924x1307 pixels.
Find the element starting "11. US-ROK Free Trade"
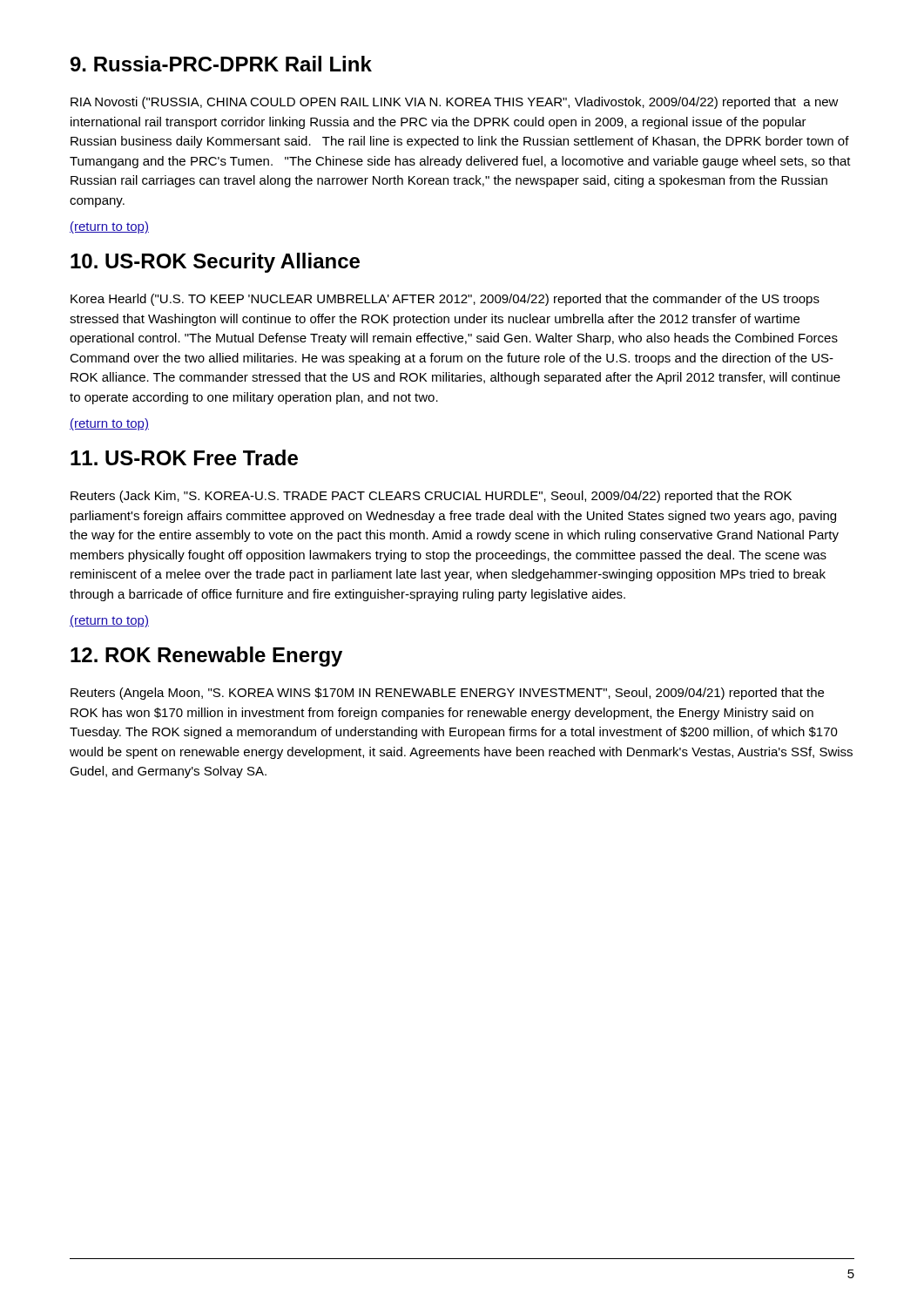(184, 457)
